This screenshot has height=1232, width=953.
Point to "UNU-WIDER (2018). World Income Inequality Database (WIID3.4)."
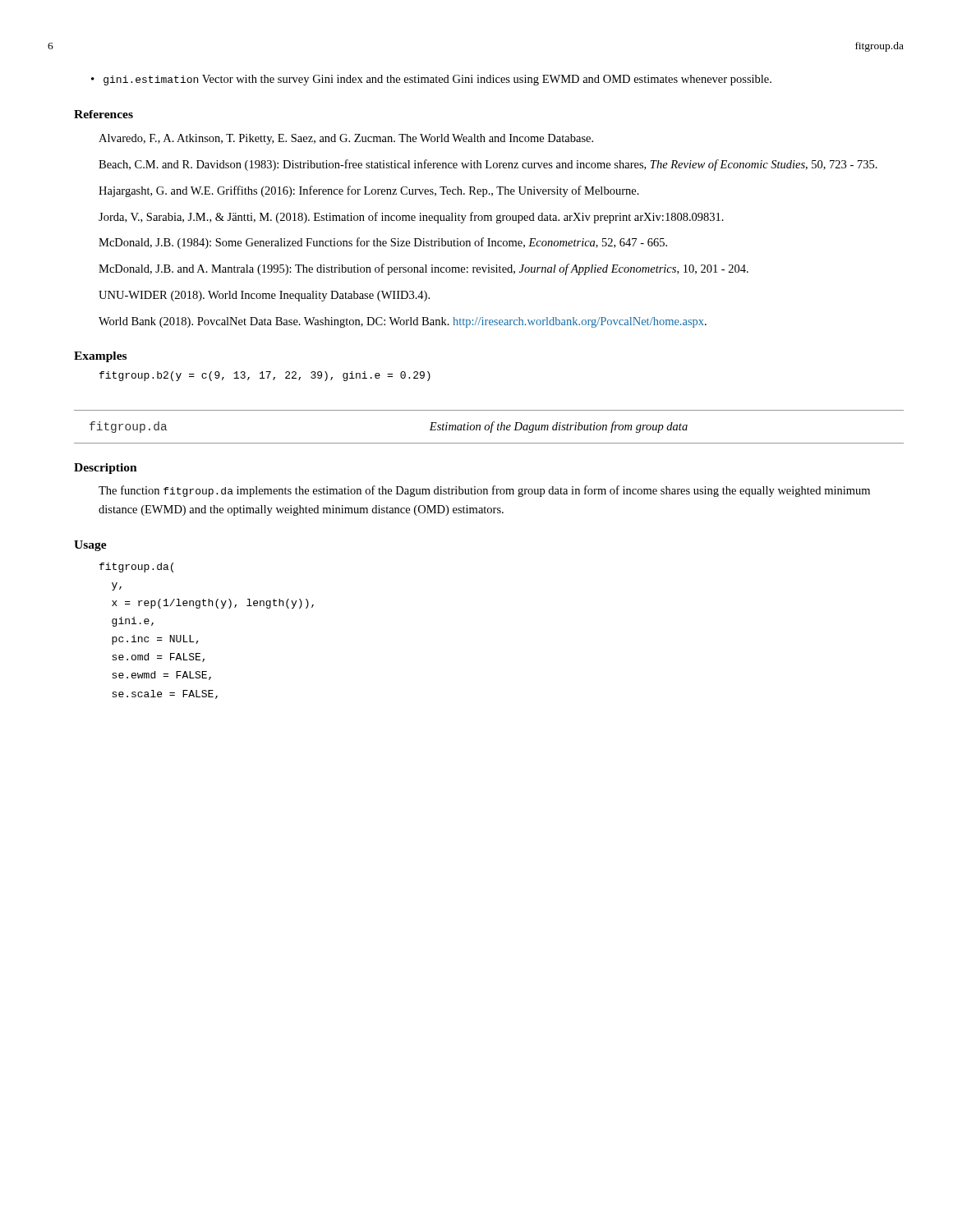(265, 295)
